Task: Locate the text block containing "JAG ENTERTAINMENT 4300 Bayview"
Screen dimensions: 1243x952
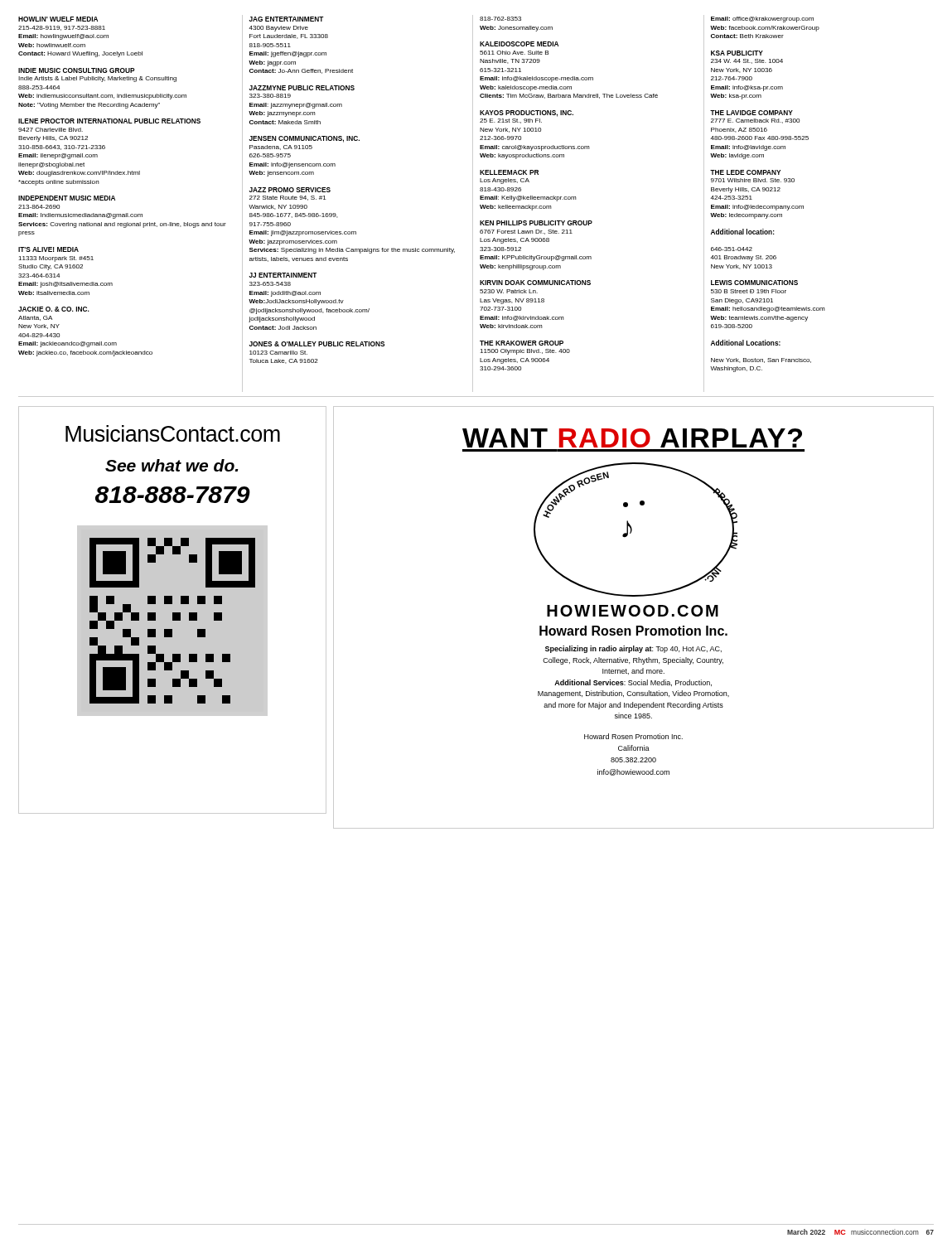Action: click(286, 19)
